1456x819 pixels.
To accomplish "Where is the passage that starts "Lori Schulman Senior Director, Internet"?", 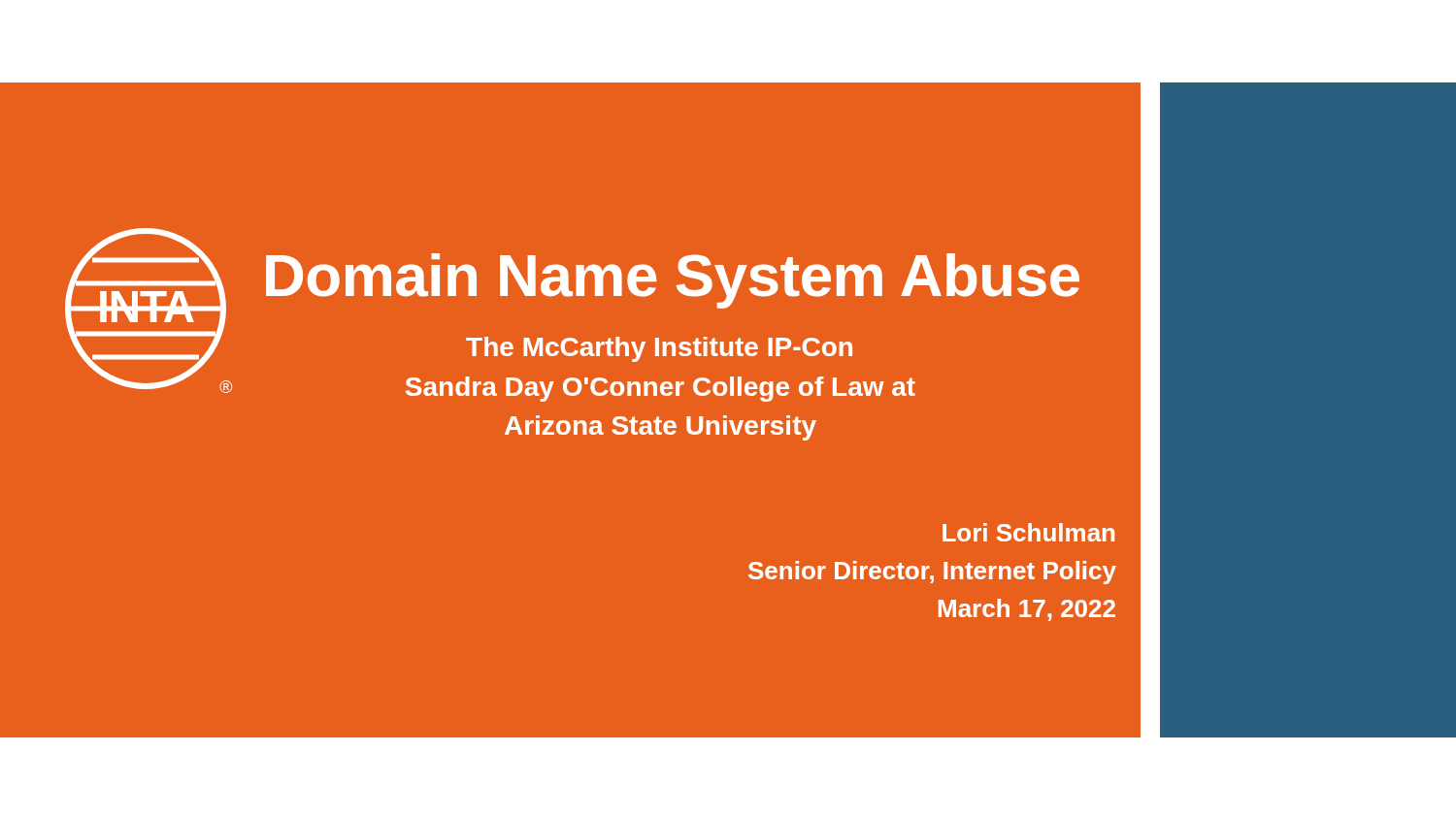I will click(849, 571).
